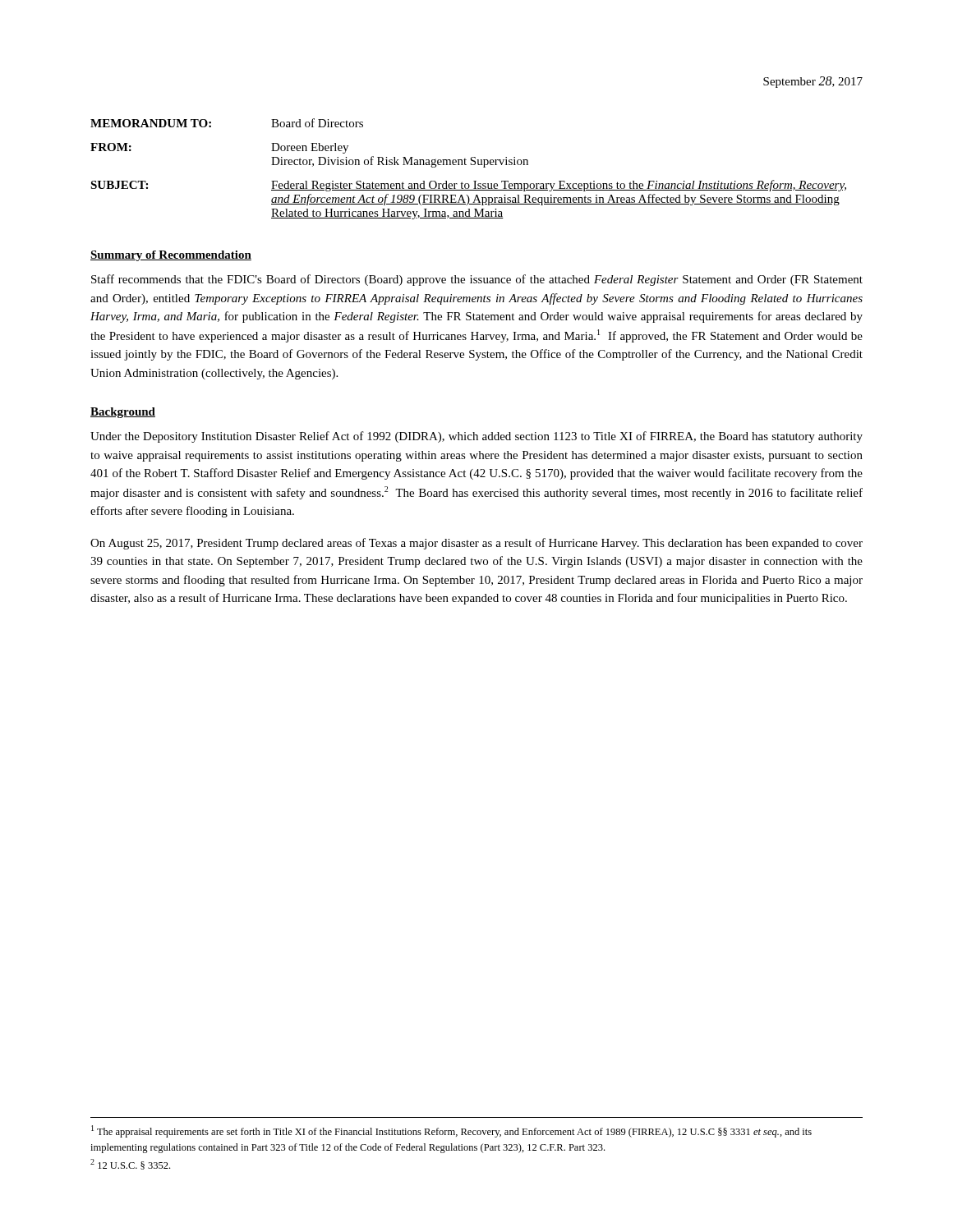Locate the block of text that opens with "1 The appraisal"

pos(451,1138)
